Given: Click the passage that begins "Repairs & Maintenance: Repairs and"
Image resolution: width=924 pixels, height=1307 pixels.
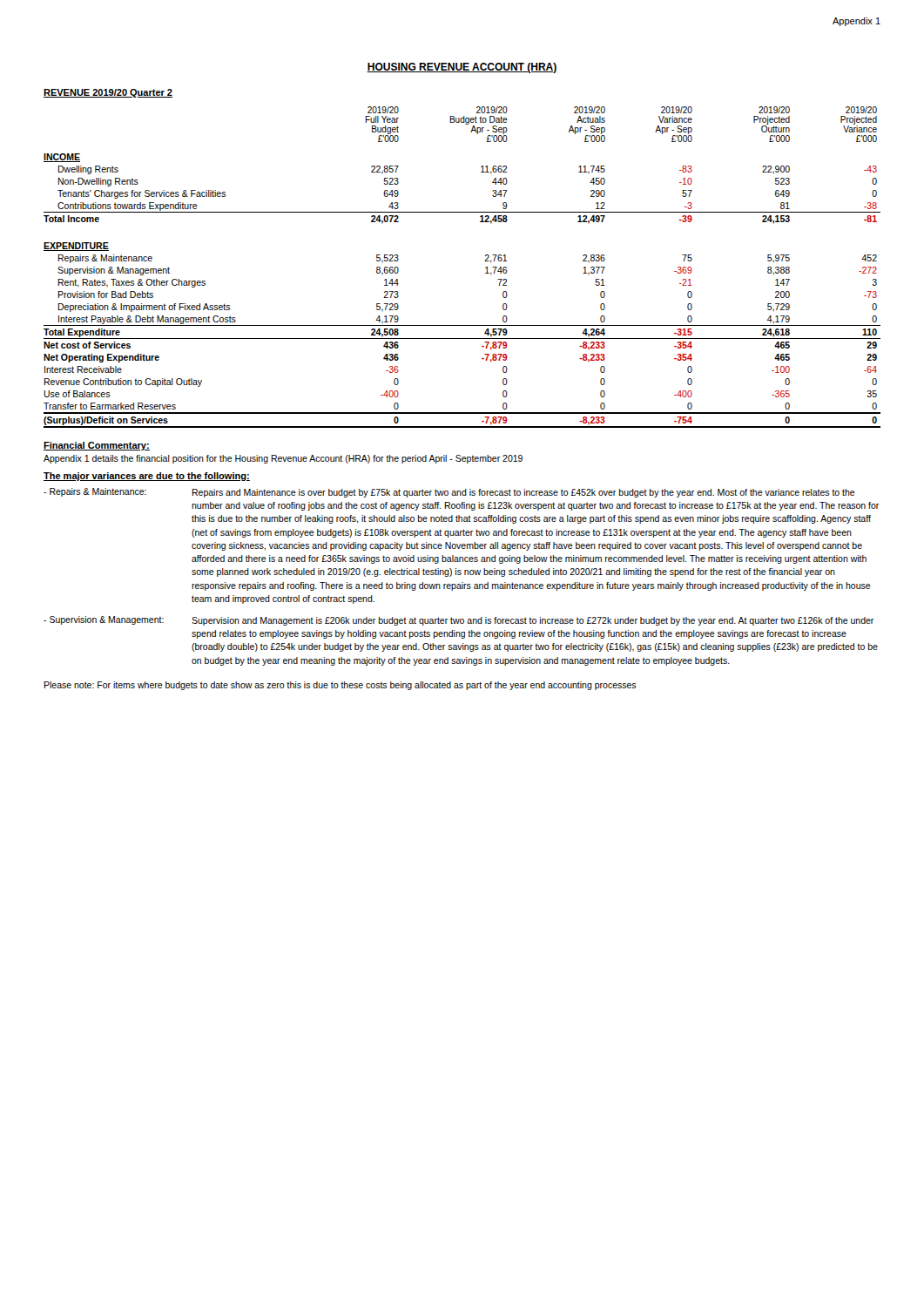Looking at the screenshot, I should point(462,546).
